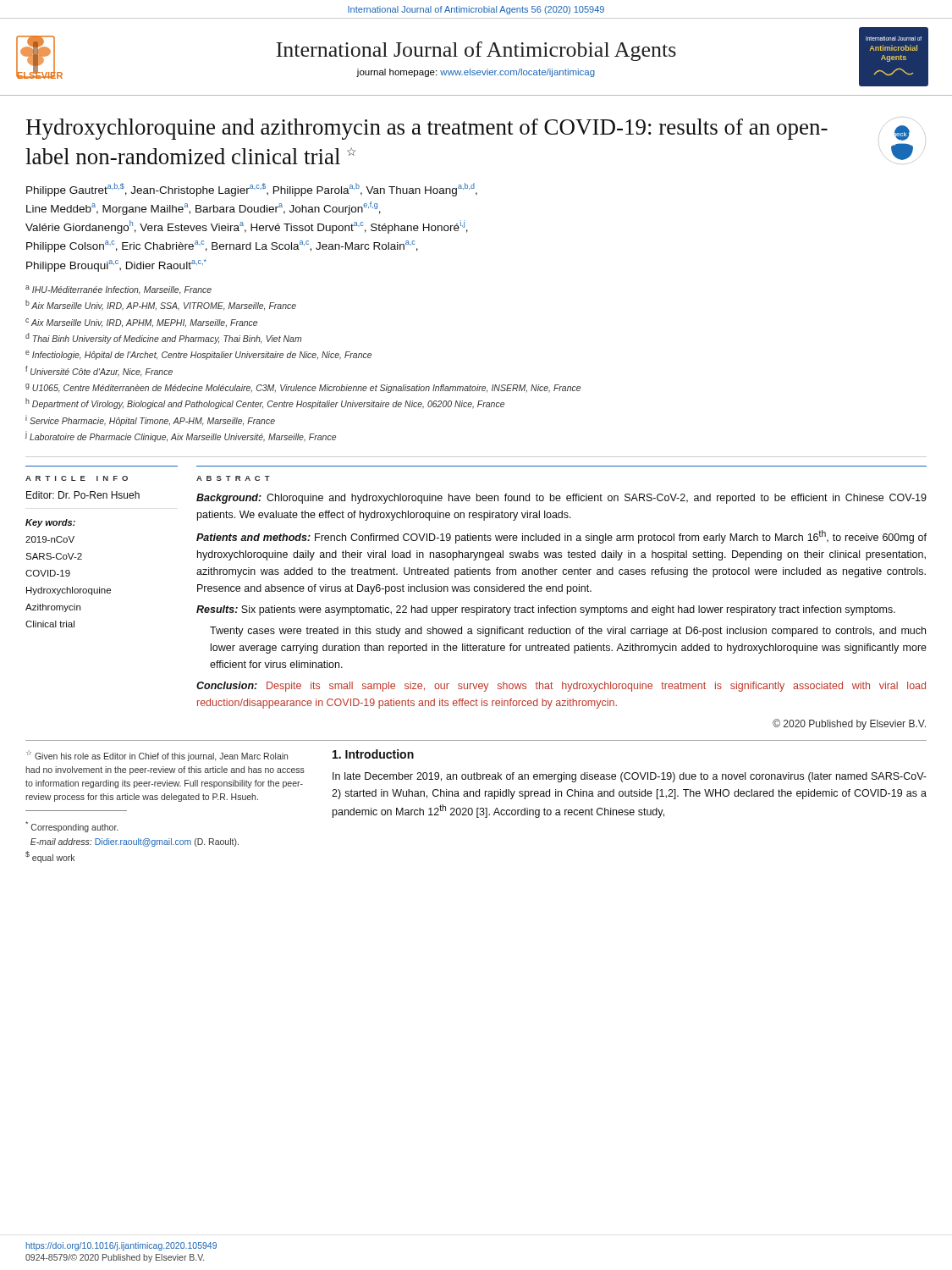Image resolution: width=952 pixels, height=1270 pixels.
Task: Find the text block with the text "Philippe Gautreta,b,$, Jean-Christophe Lagiera,c,$,"
Action: tap(252, 227)
